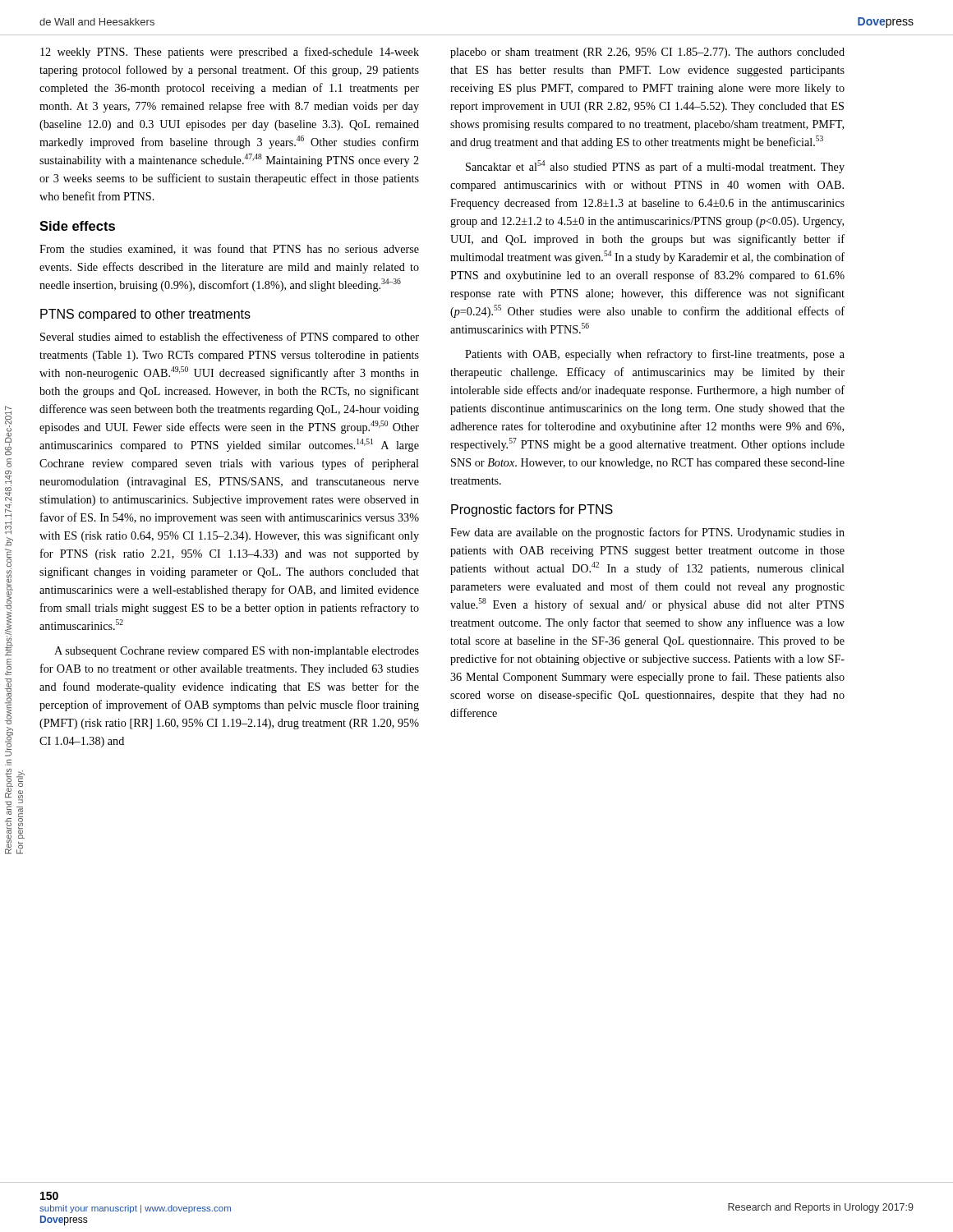This screenshot has width=953, height=1232.
Task: Locate the passage starting "PTNS compared to other"
Action: click(x=145, y=314)
